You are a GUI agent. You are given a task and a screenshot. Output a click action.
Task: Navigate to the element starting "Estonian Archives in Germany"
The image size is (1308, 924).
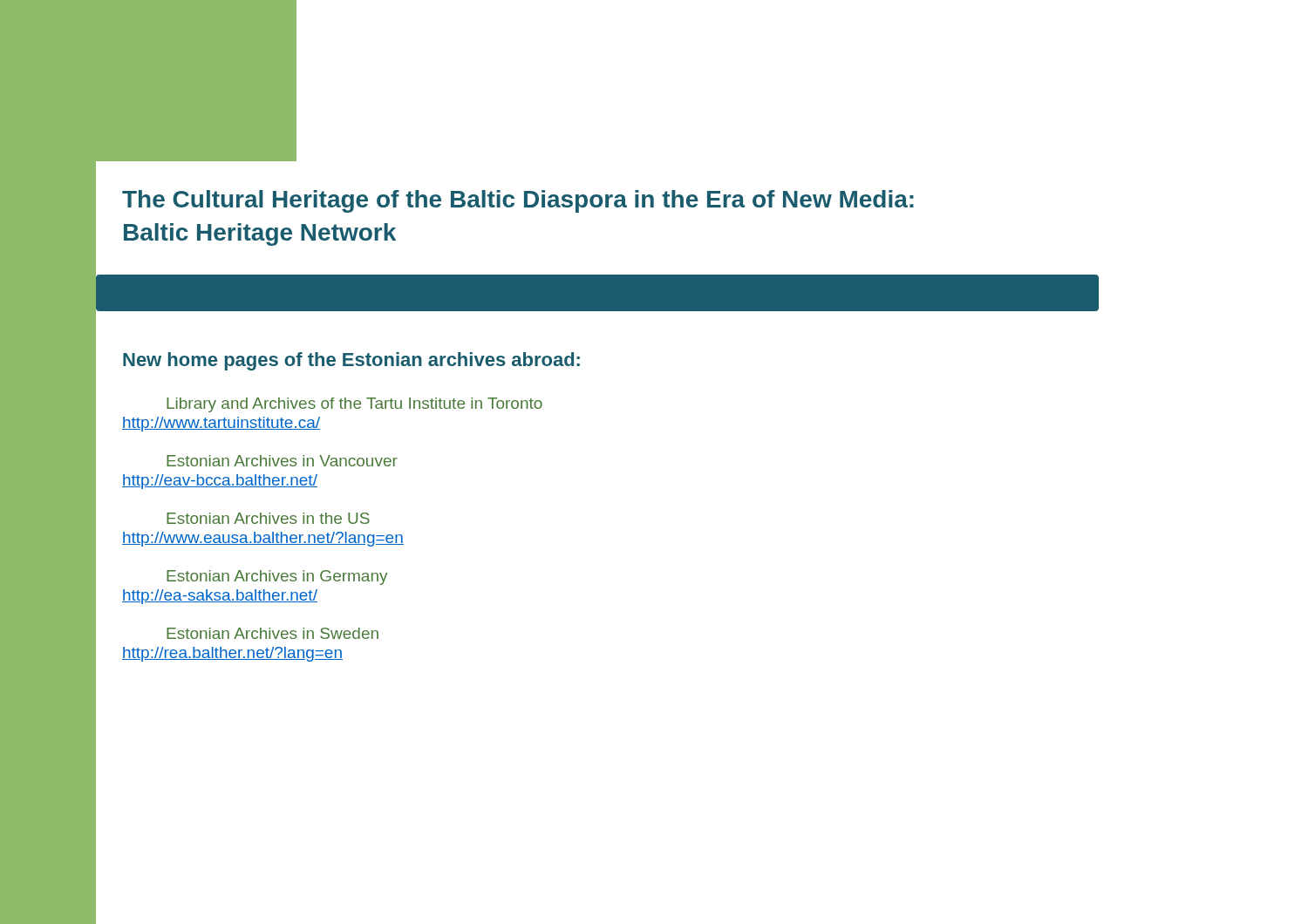point(277,578)
